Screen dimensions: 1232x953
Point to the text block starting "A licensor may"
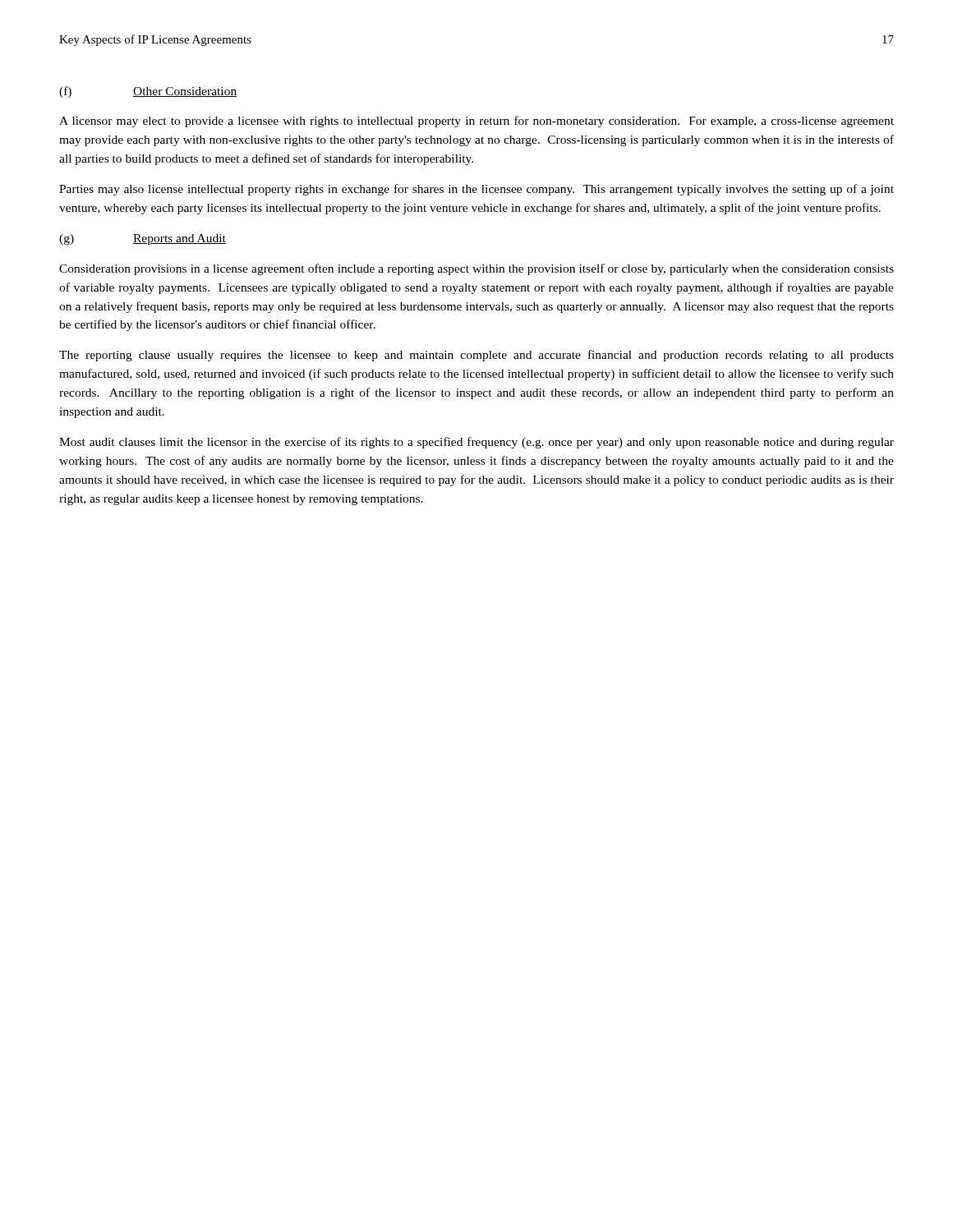(476, 140)
